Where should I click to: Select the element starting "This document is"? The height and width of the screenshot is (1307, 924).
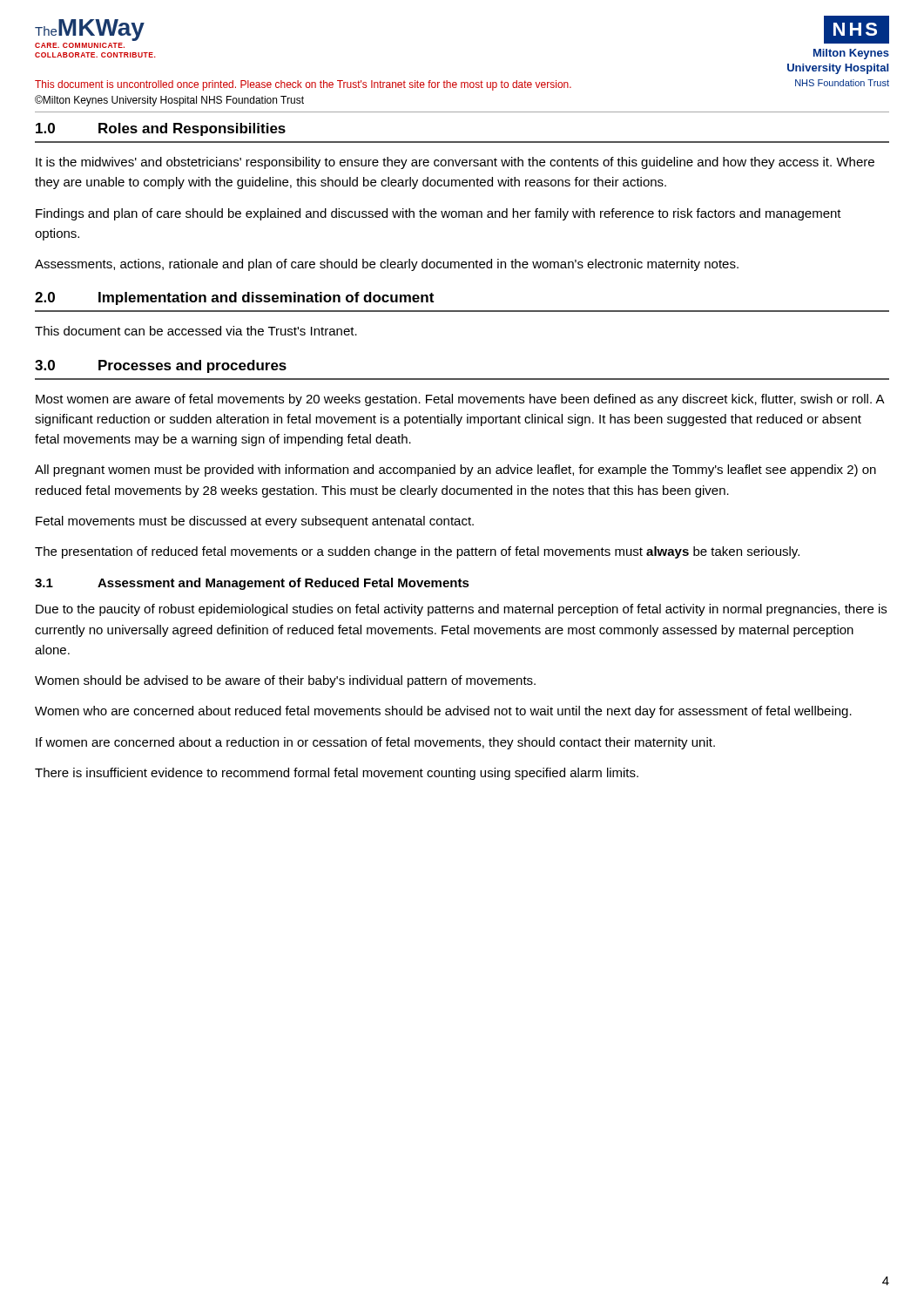pos(303,92)
